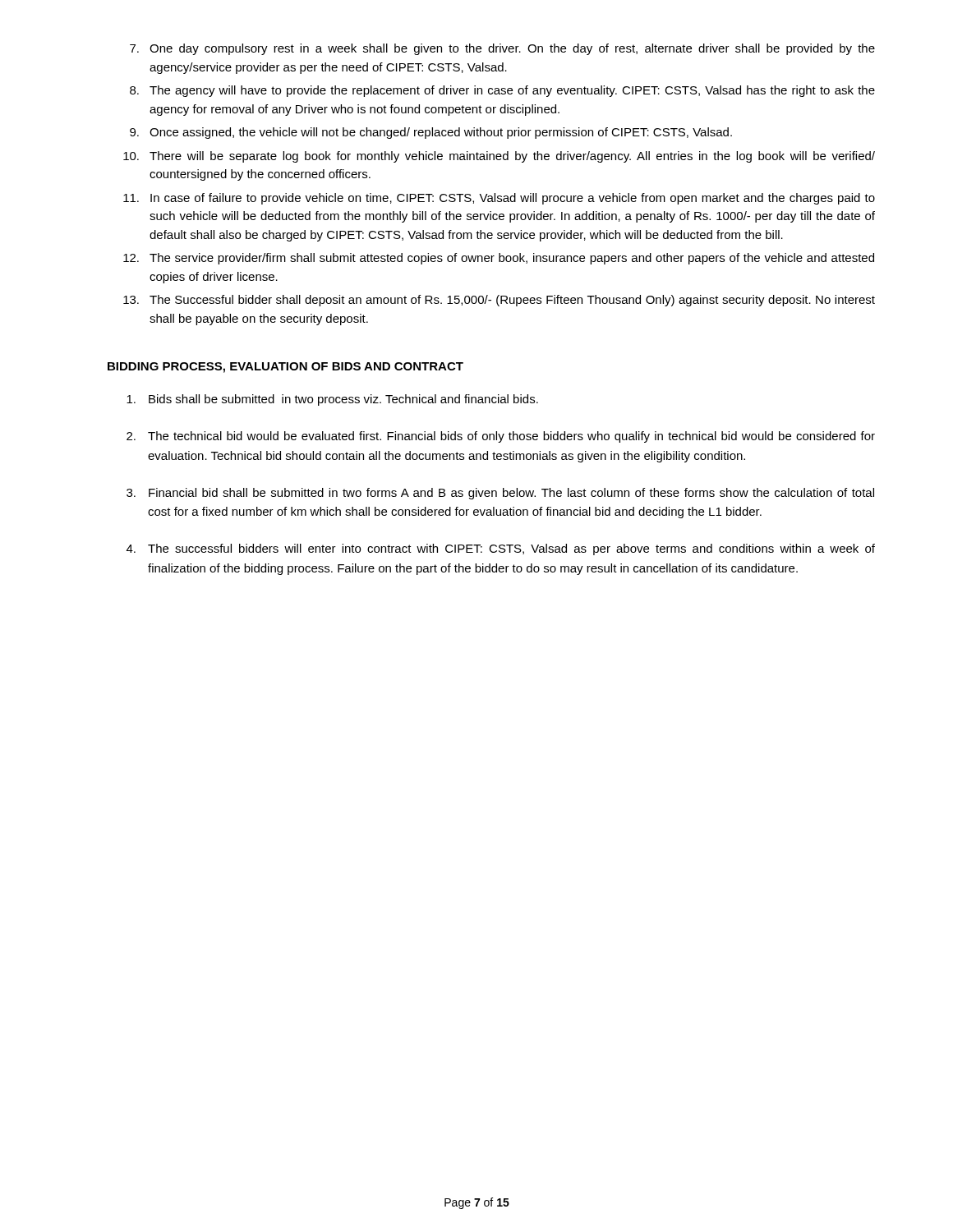Navigate to the text starting "BIDDING PROCESS, EVALUATION OF BIDS AND"
Screen dimensions: 1232x953
point(285,366)
